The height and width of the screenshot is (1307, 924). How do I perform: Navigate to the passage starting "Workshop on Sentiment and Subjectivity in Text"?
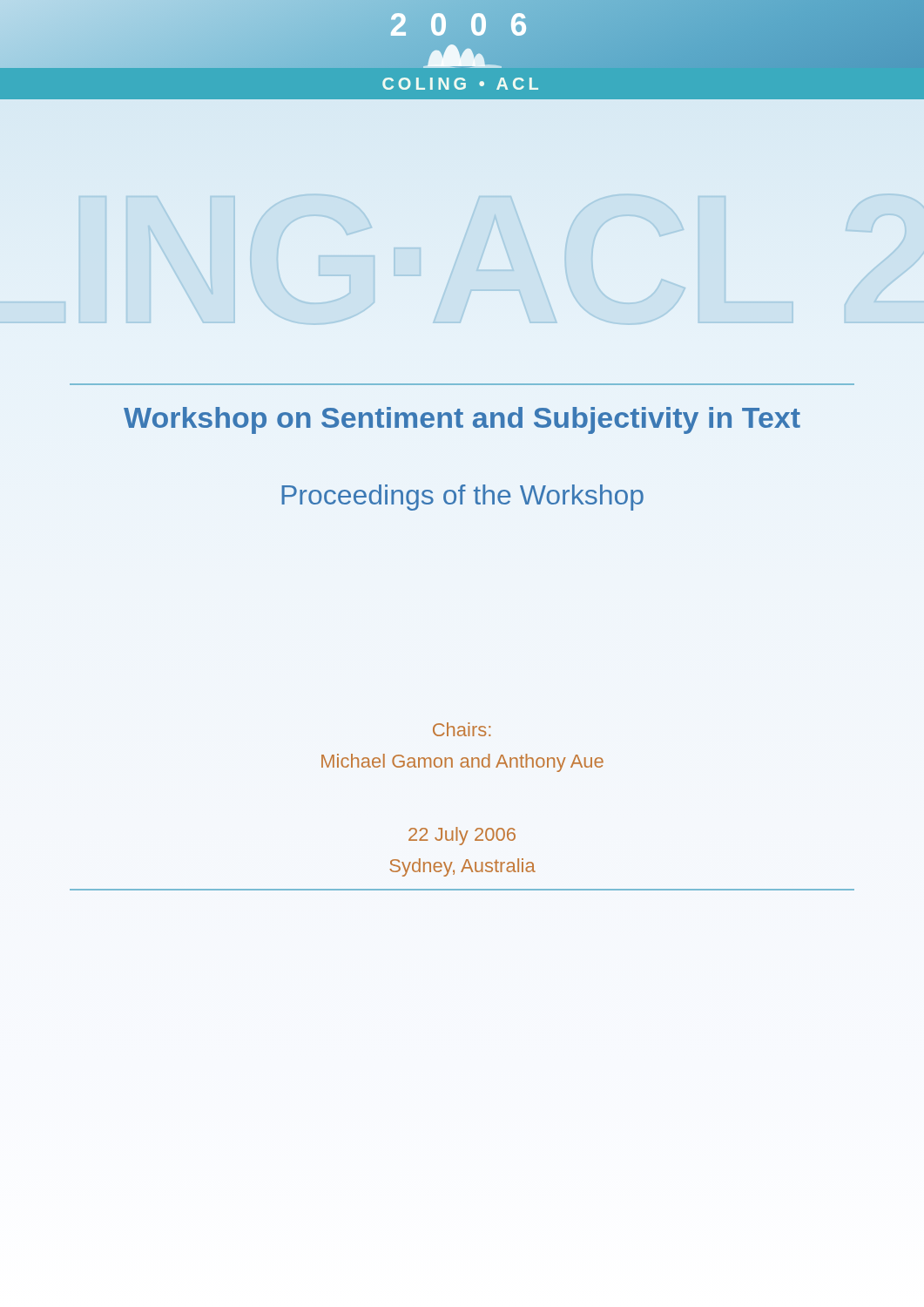[x=462, y=417]
